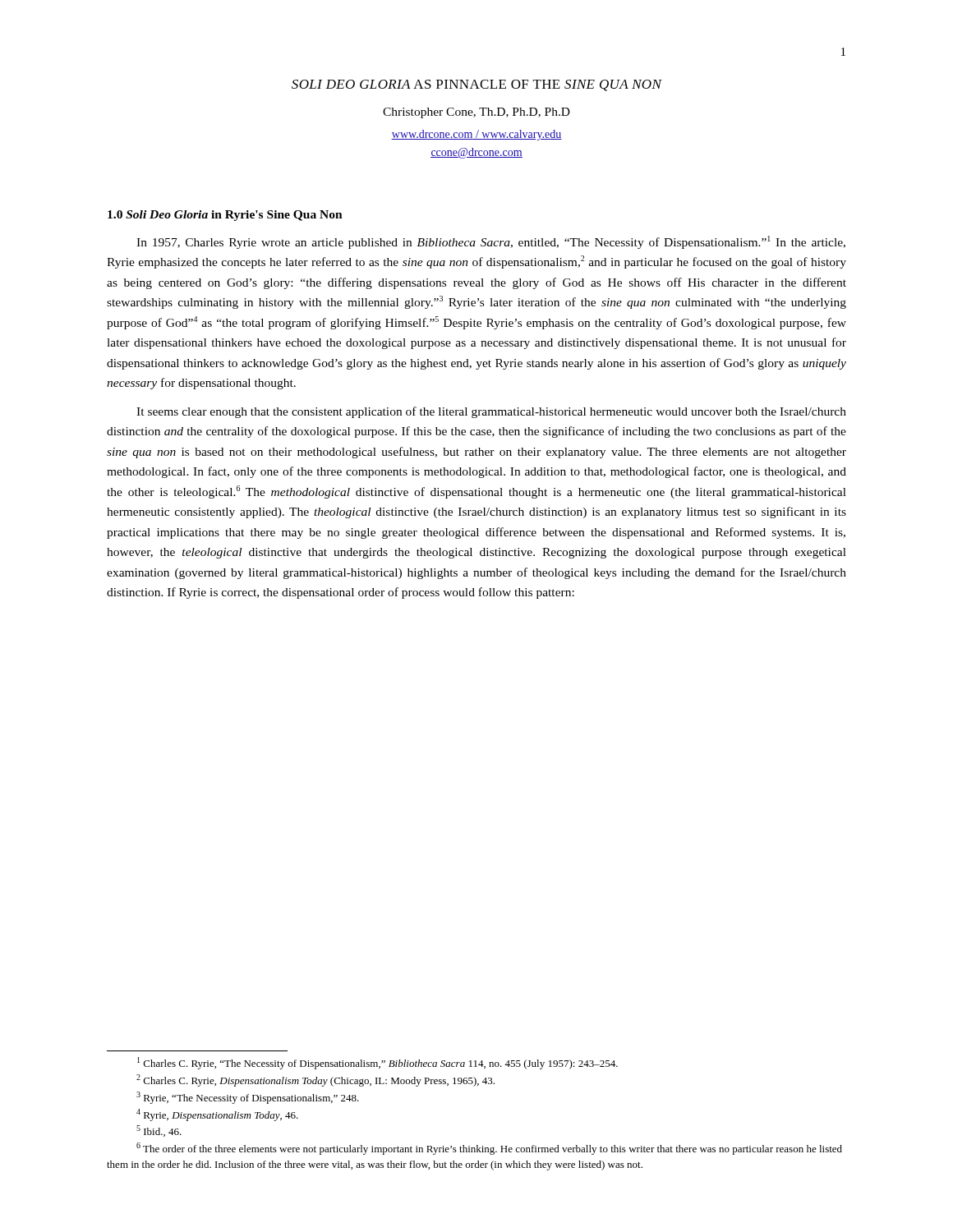953x1232 pixels.
Task: Point to the block beginning "6 The order"
Action: (x=474, y=1156)
